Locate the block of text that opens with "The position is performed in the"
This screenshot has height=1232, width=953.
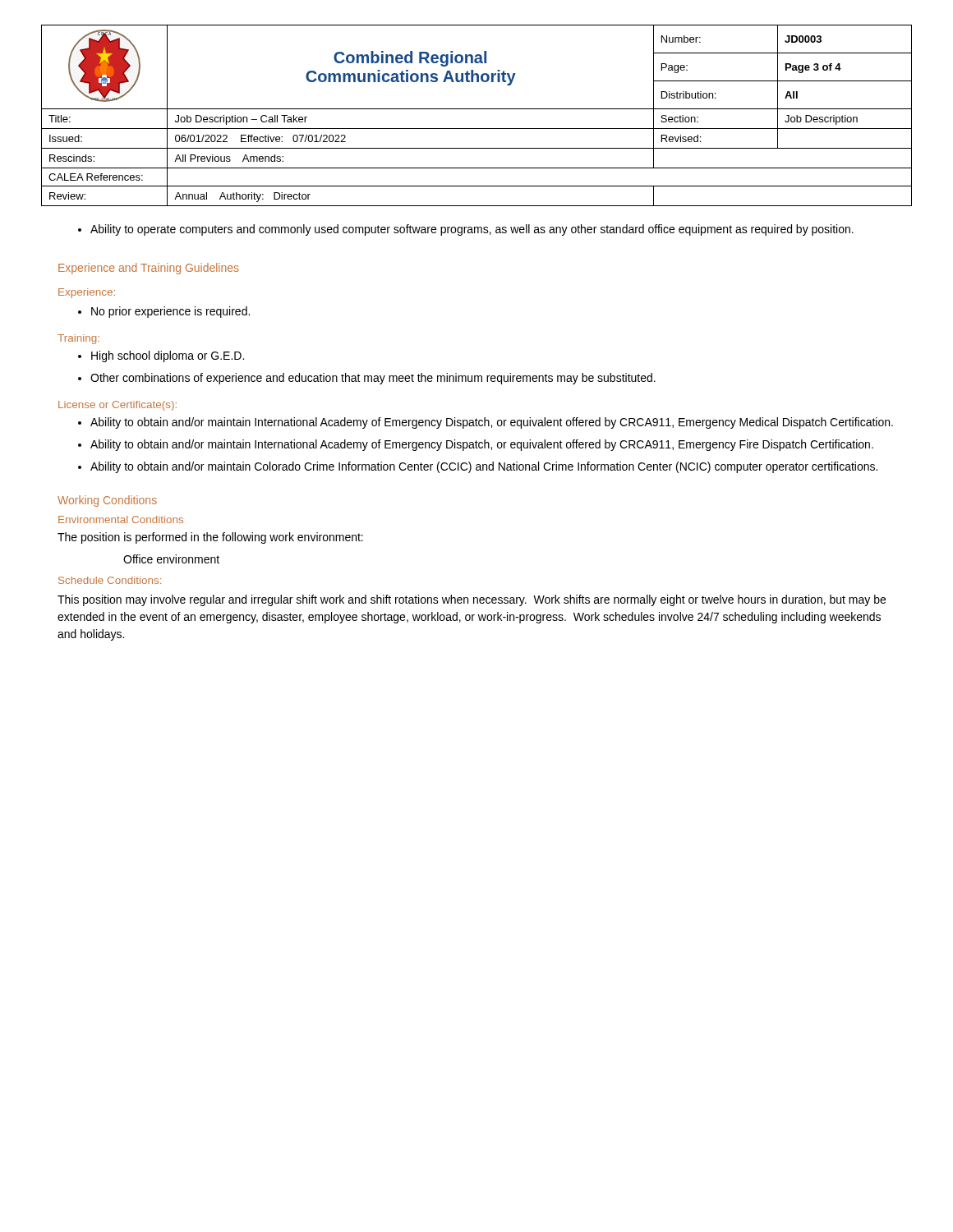[210, 538]
